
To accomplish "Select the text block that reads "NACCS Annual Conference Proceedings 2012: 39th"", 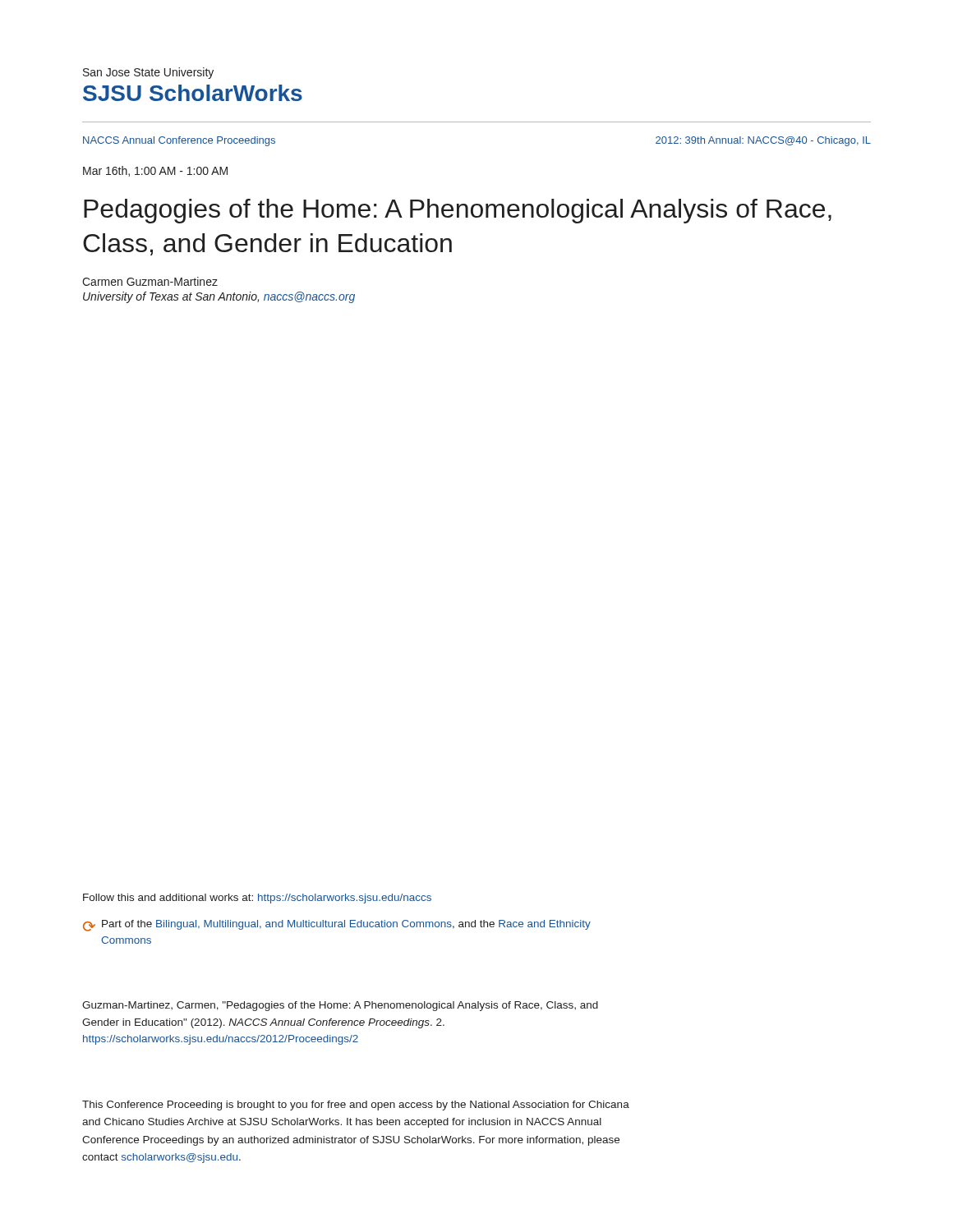I will point(180,141).
